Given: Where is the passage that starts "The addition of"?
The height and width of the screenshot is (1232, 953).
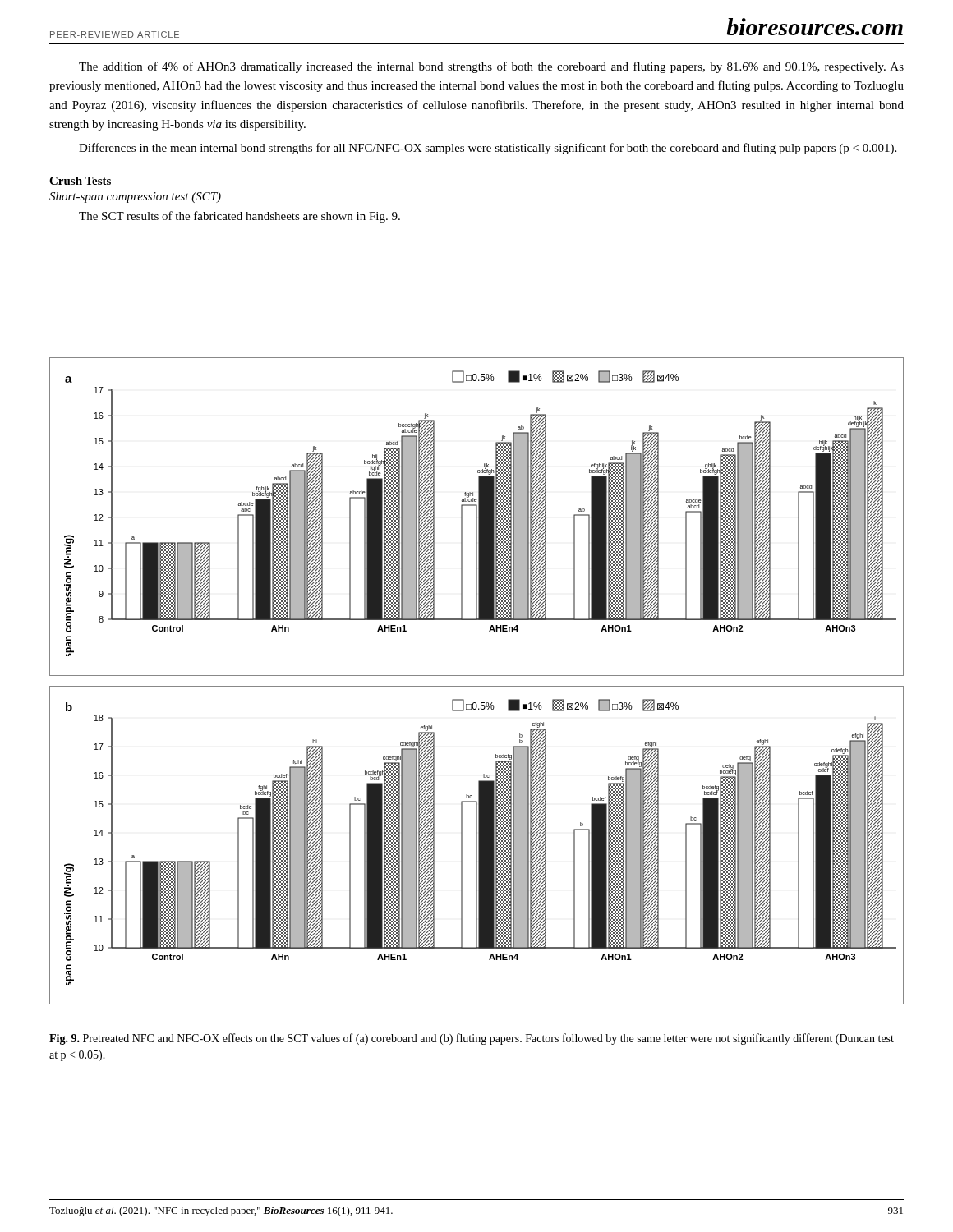Looking at the screenshot, I should click(476, 95).
